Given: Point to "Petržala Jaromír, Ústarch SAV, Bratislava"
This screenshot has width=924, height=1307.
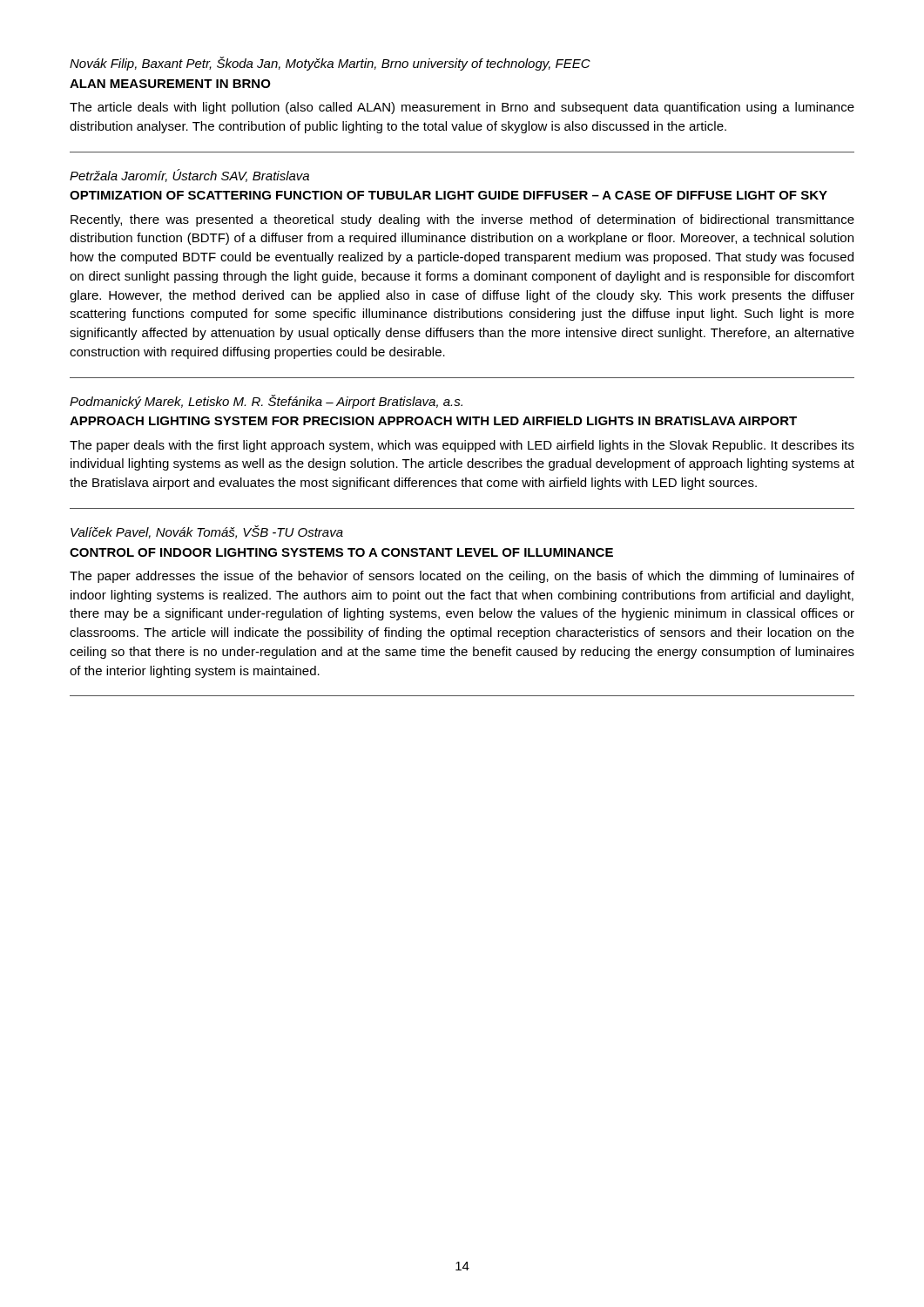Looking at the screenshot, I should 190,175.
